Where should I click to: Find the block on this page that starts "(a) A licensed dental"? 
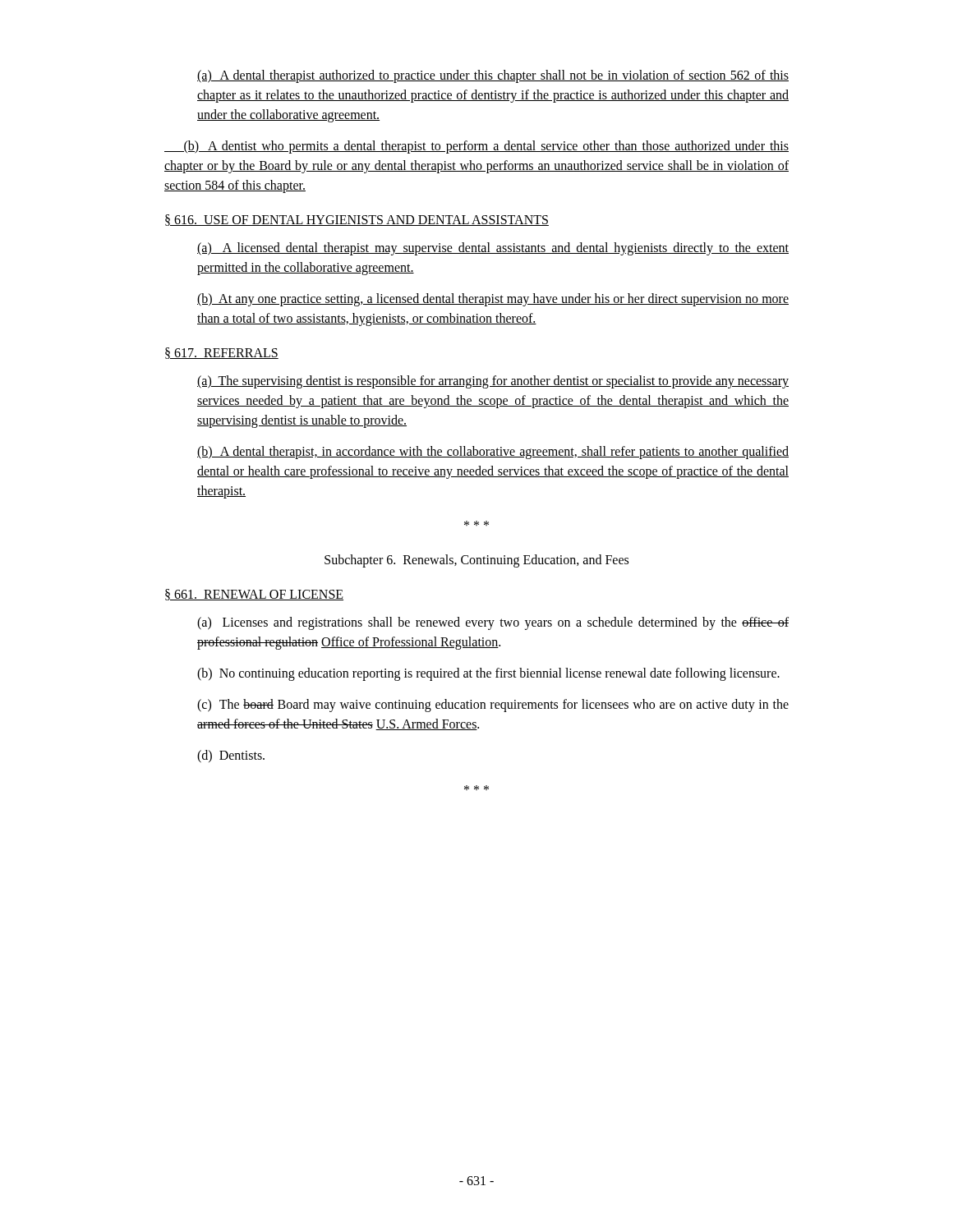(x=493, y=257)
